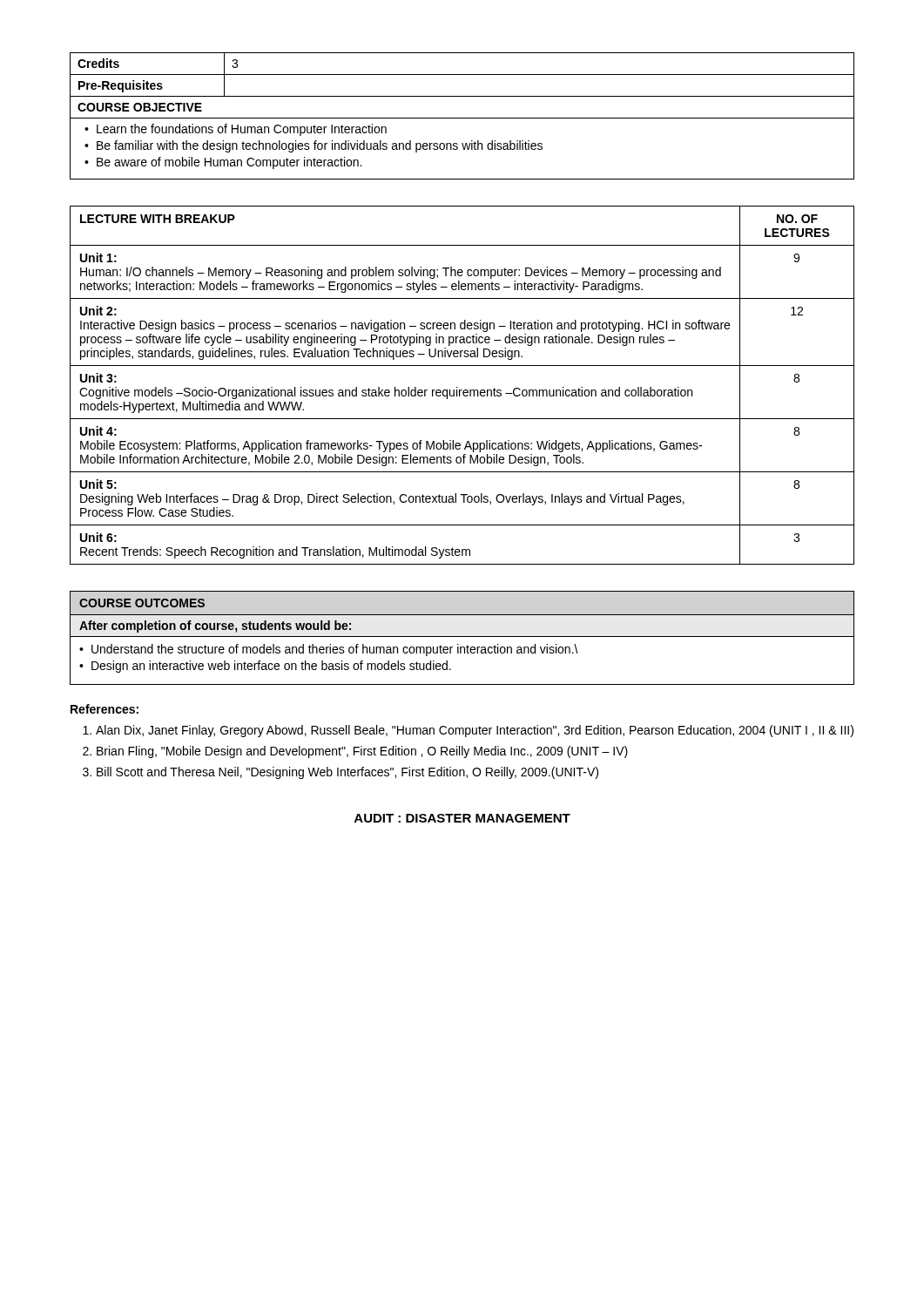The width and height of the screenshot is (924, 1307).
Task: Find the table that mentions "Unit 1: Human:"
Action: tap(462, 385)
